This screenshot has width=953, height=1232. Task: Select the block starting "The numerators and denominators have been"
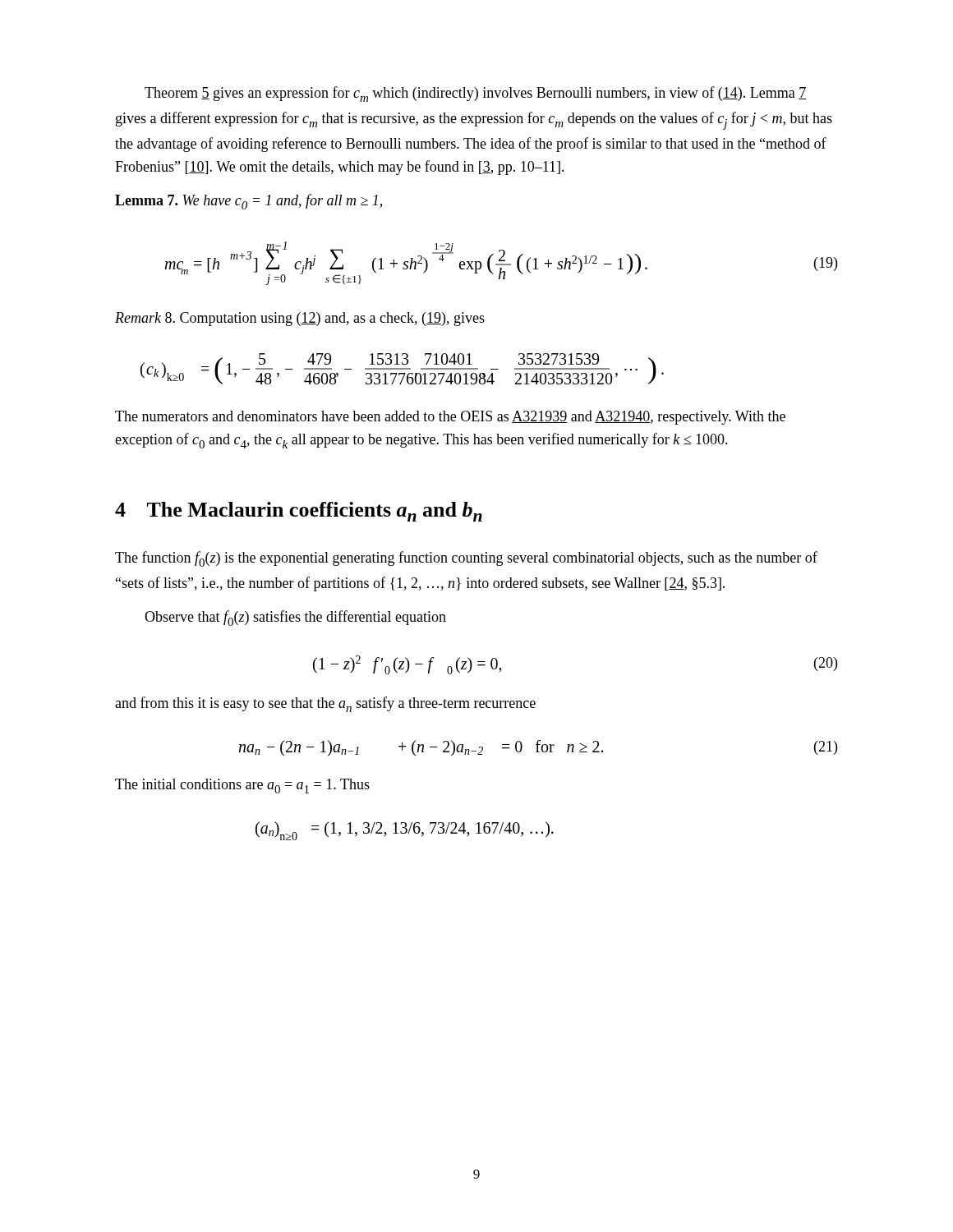[x=476, y=430]
